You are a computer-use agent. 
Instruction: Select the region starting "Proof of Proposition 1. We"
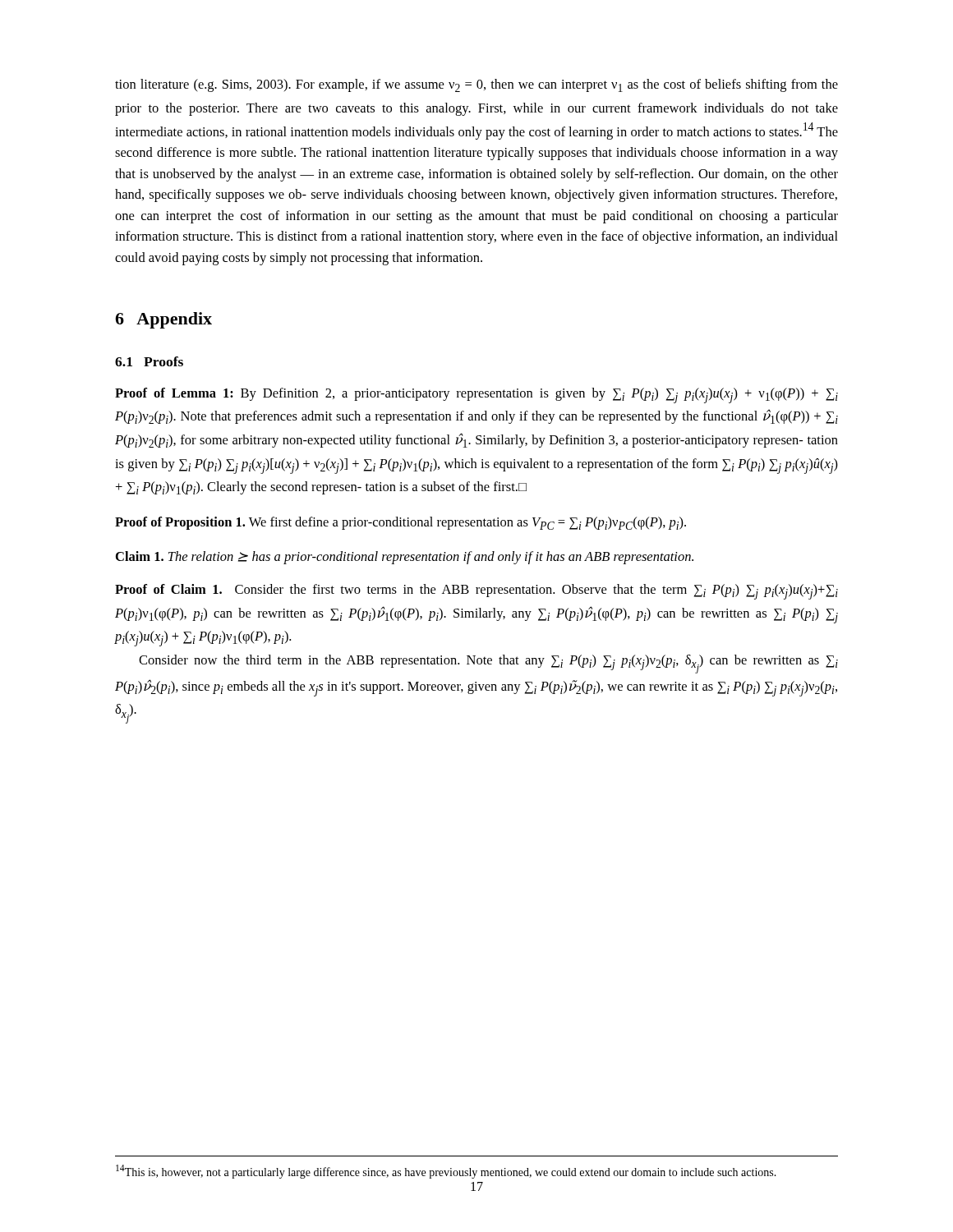401,523
